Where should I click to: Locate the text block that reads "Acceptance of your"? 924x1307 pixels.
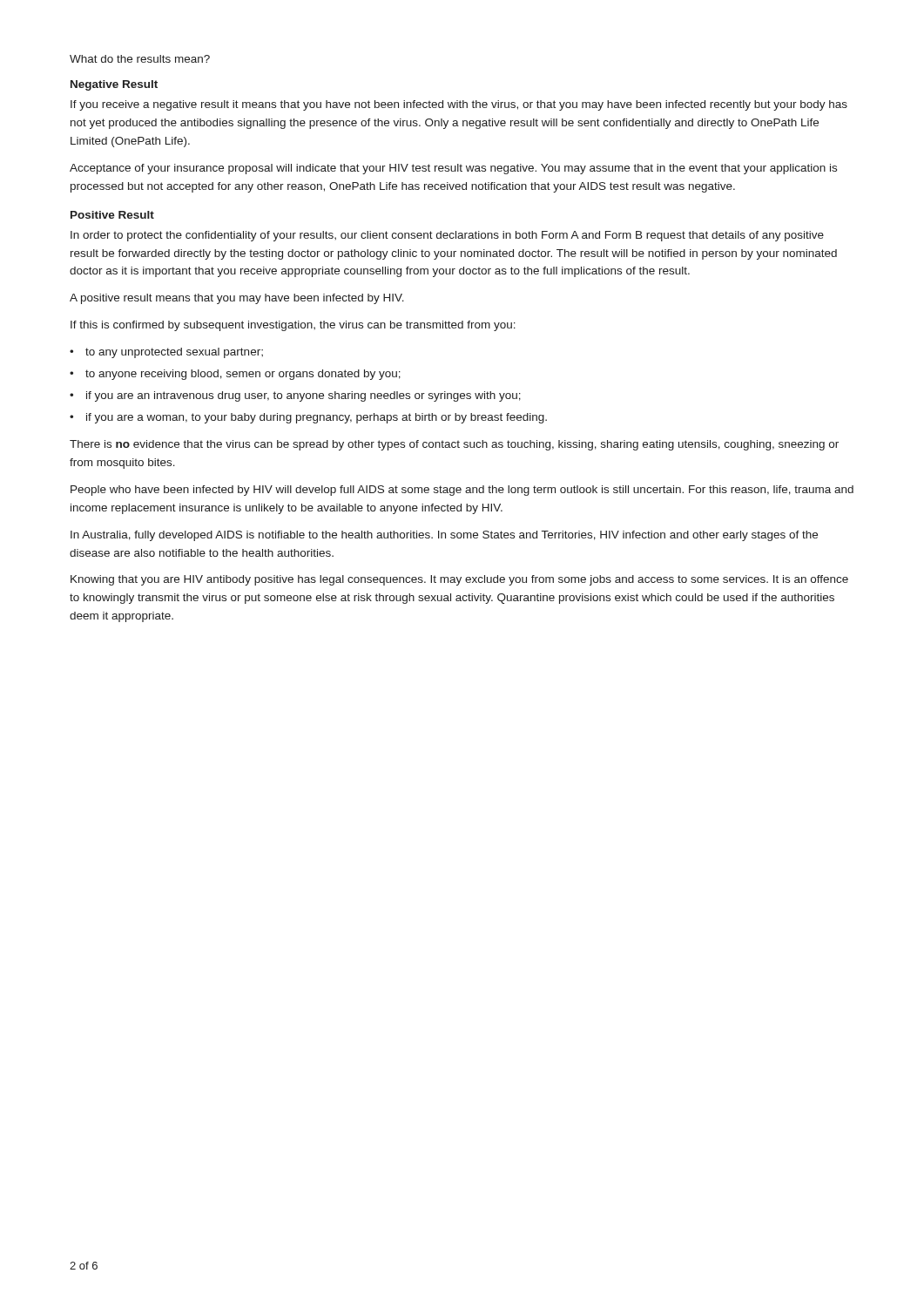point(454,177)
